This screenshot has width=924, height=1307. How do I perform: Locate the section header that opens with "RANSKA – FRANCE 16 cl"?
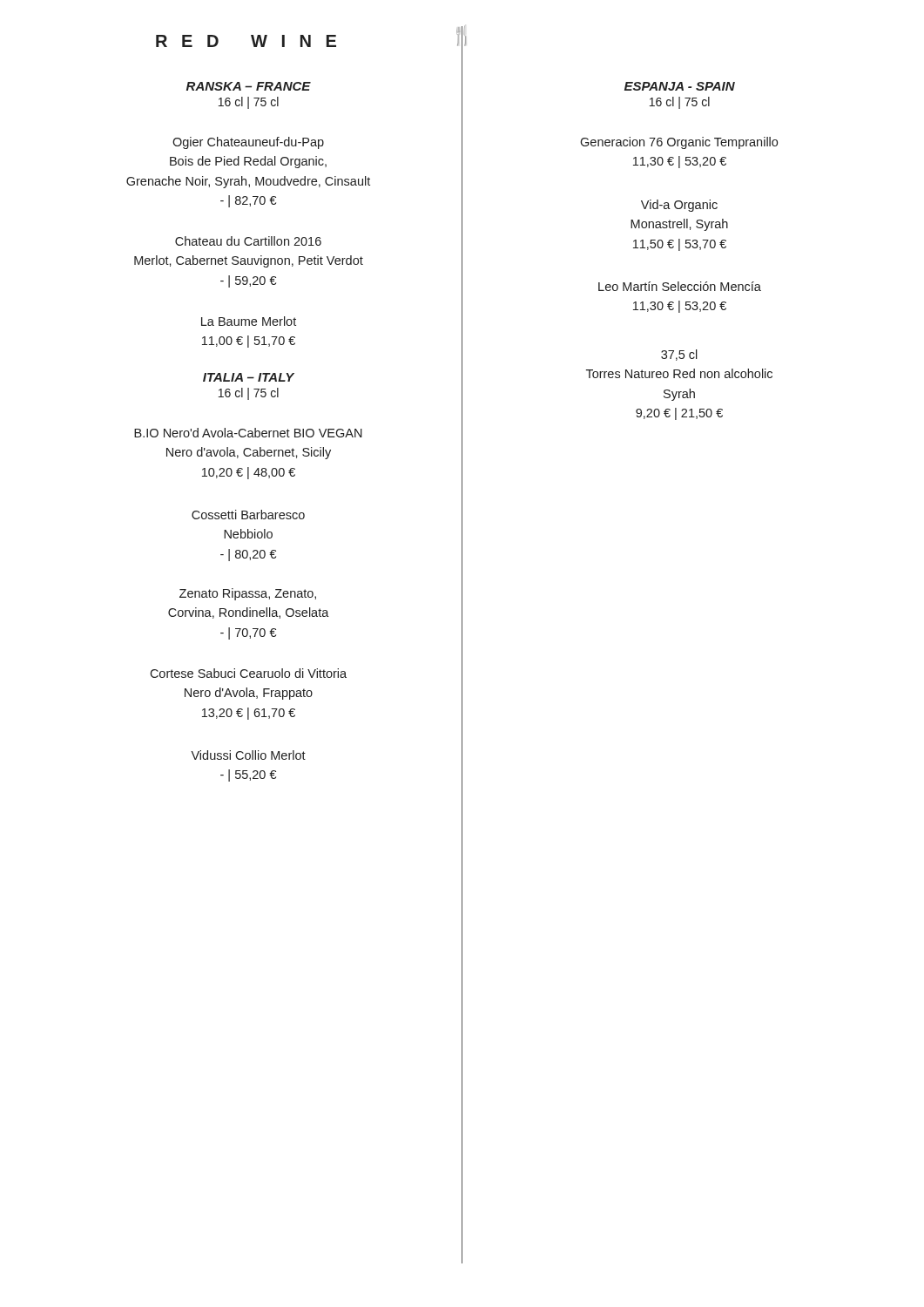pos(248,94)
